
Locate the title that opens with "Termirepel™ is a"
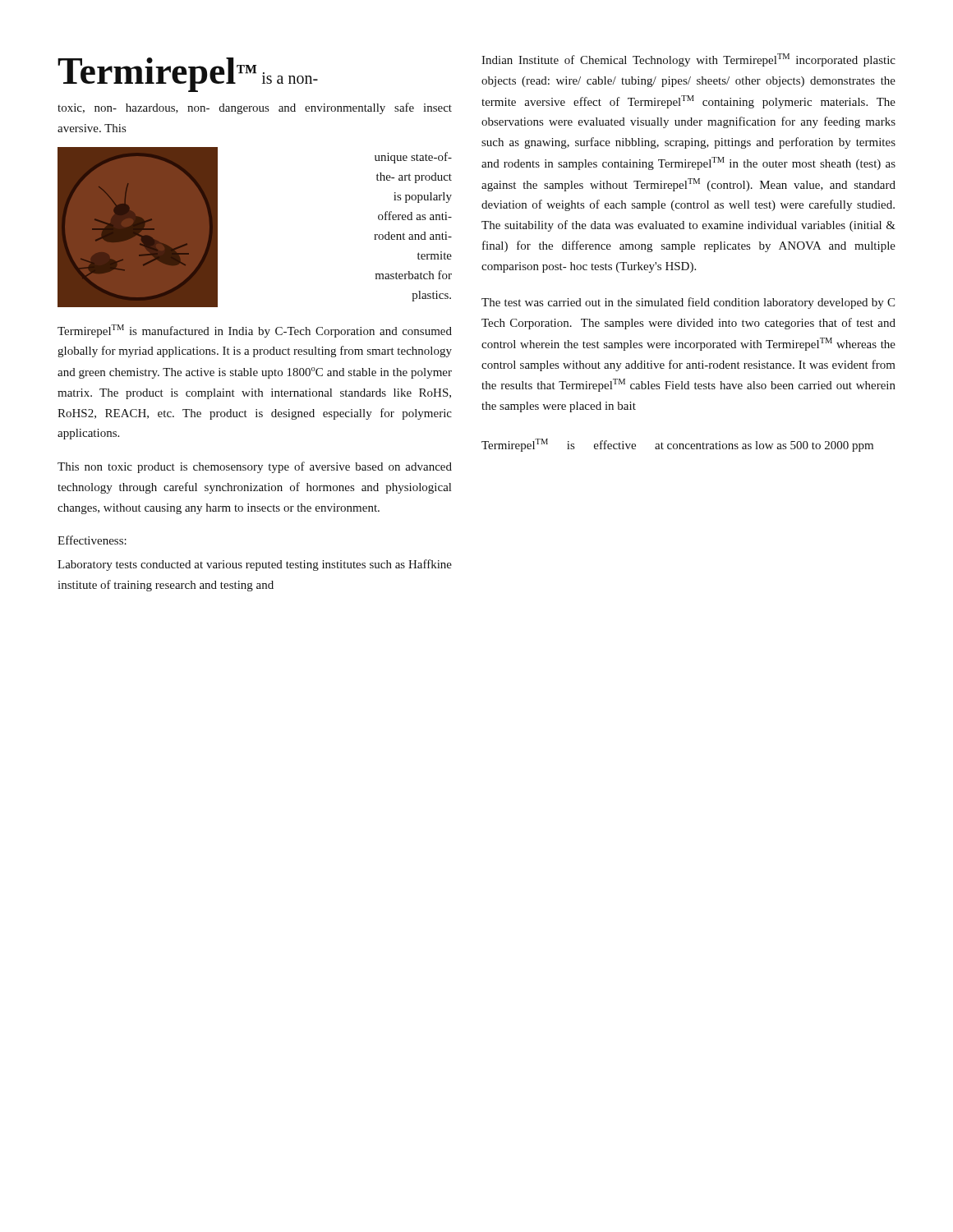click(188, 71)
